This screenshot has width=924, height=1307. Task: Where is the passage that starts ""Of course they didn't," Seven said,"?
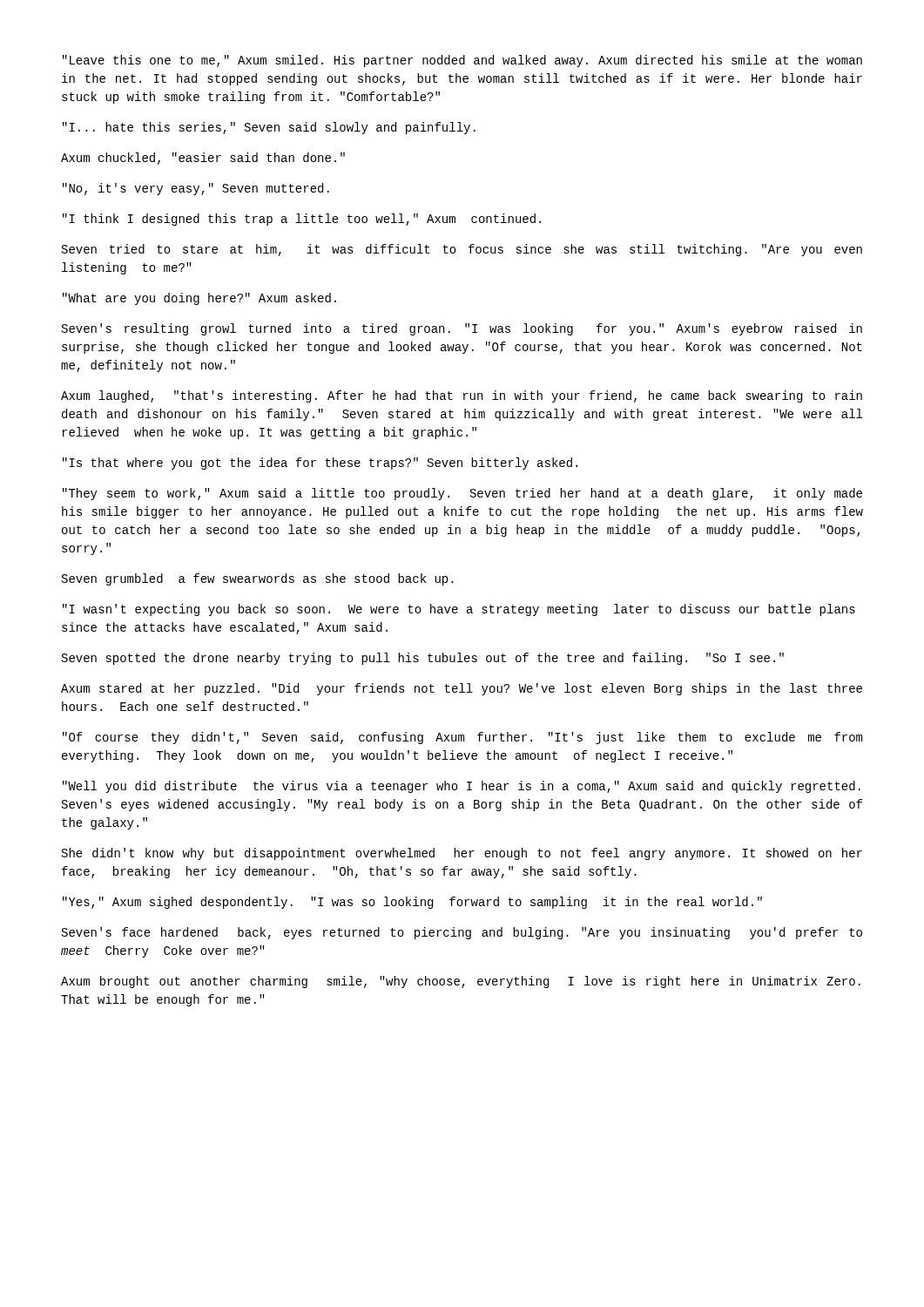[x=462, y=747]
